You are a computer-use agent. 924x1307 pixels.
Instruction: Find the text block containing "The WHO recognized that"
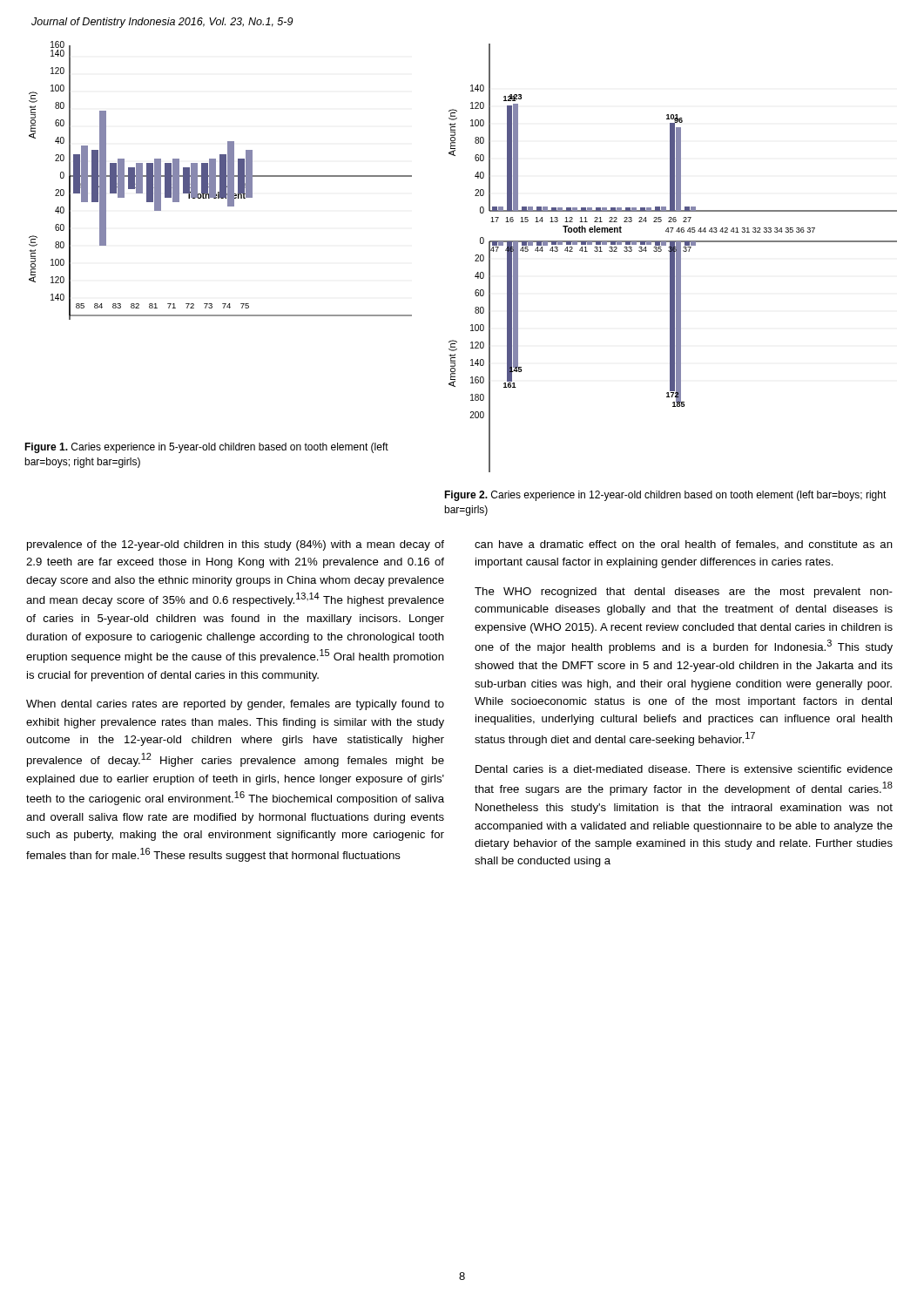click(x=684, y=665)
